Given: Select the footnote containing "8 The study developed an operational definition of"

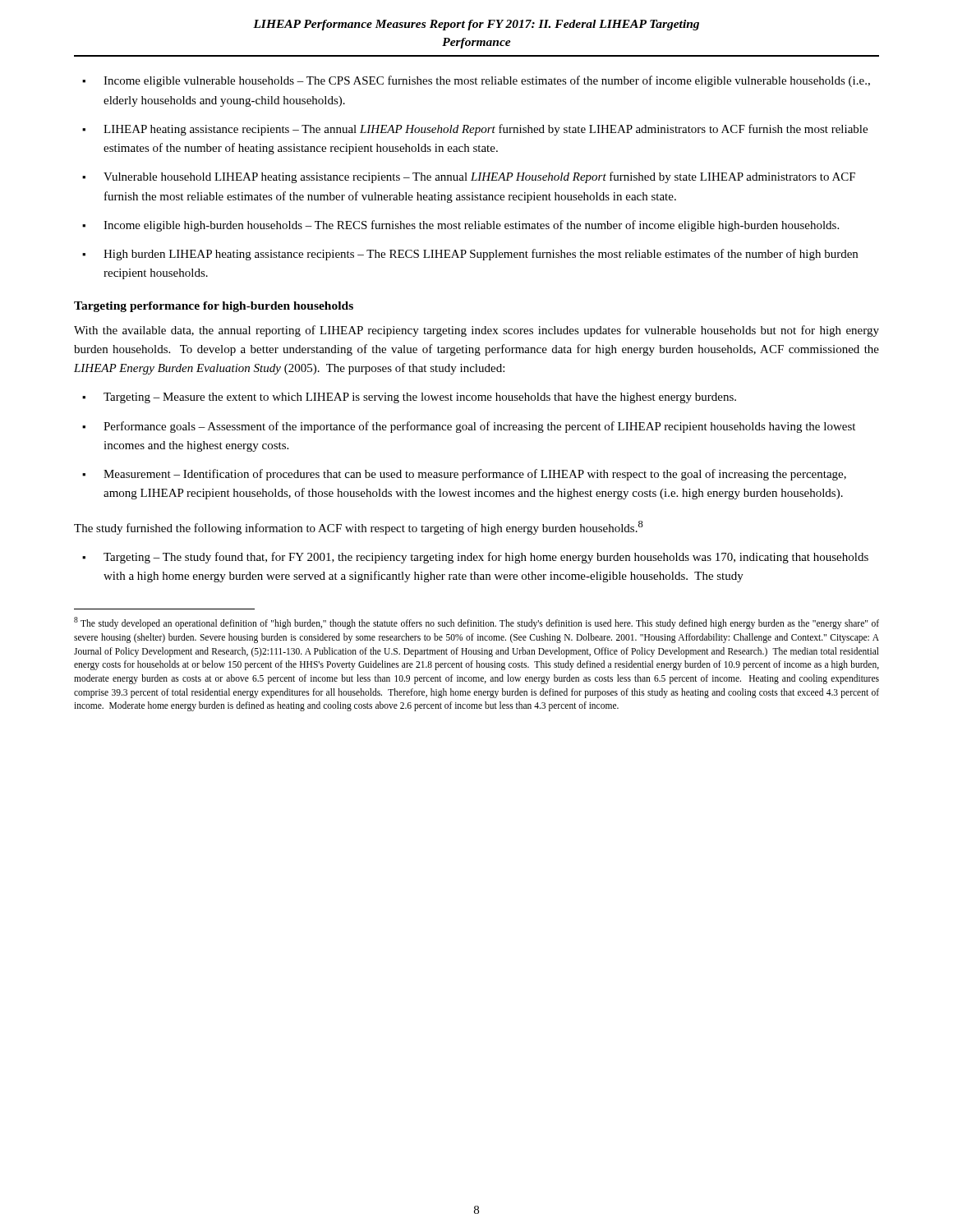Looking at the screenshot, I should point(476,663).
